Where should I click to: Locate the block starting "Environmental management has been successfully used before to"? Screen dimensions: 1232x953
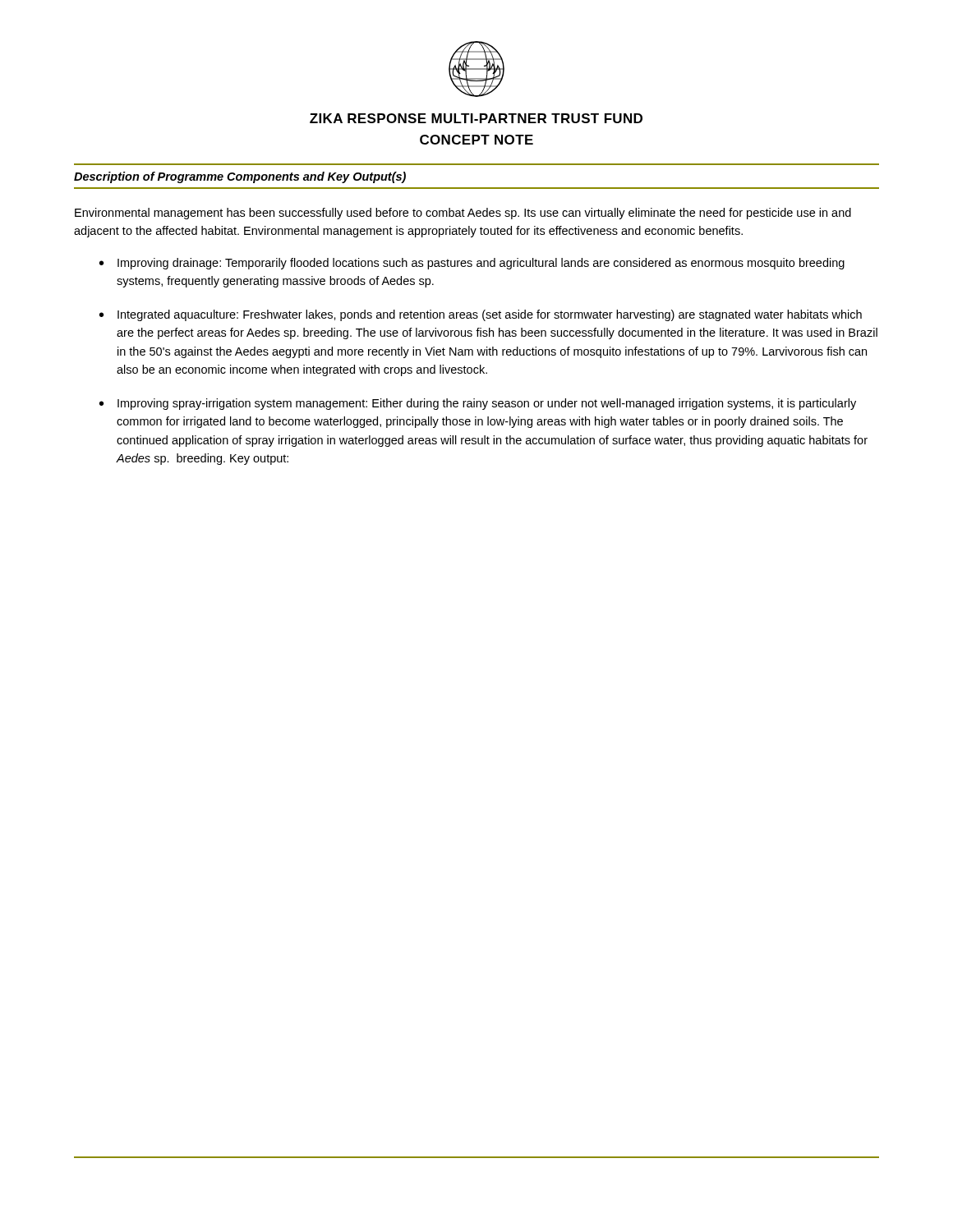click(463, 222)
